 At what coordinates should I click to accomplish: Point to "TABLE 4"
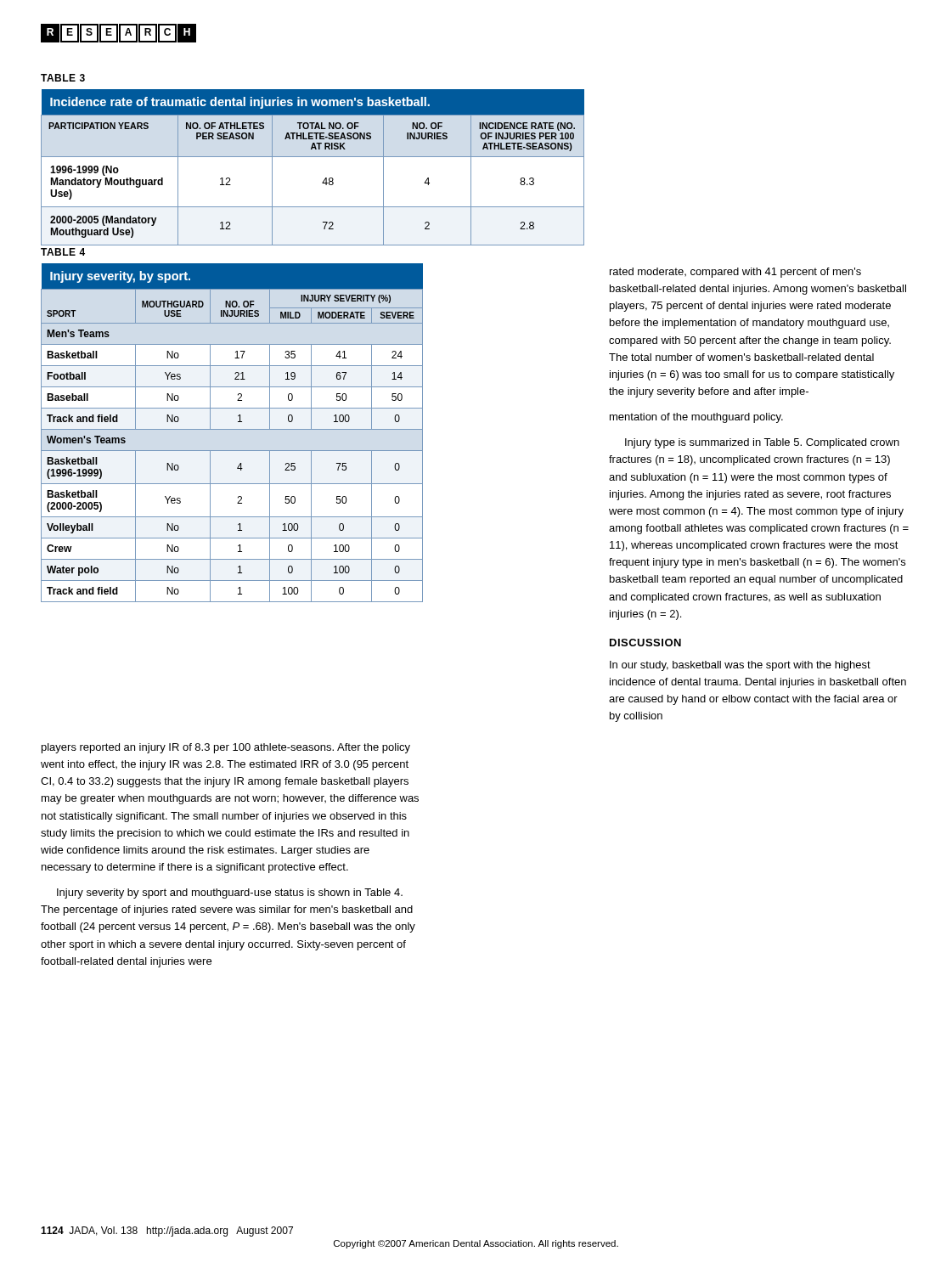[x=63, y=252]
